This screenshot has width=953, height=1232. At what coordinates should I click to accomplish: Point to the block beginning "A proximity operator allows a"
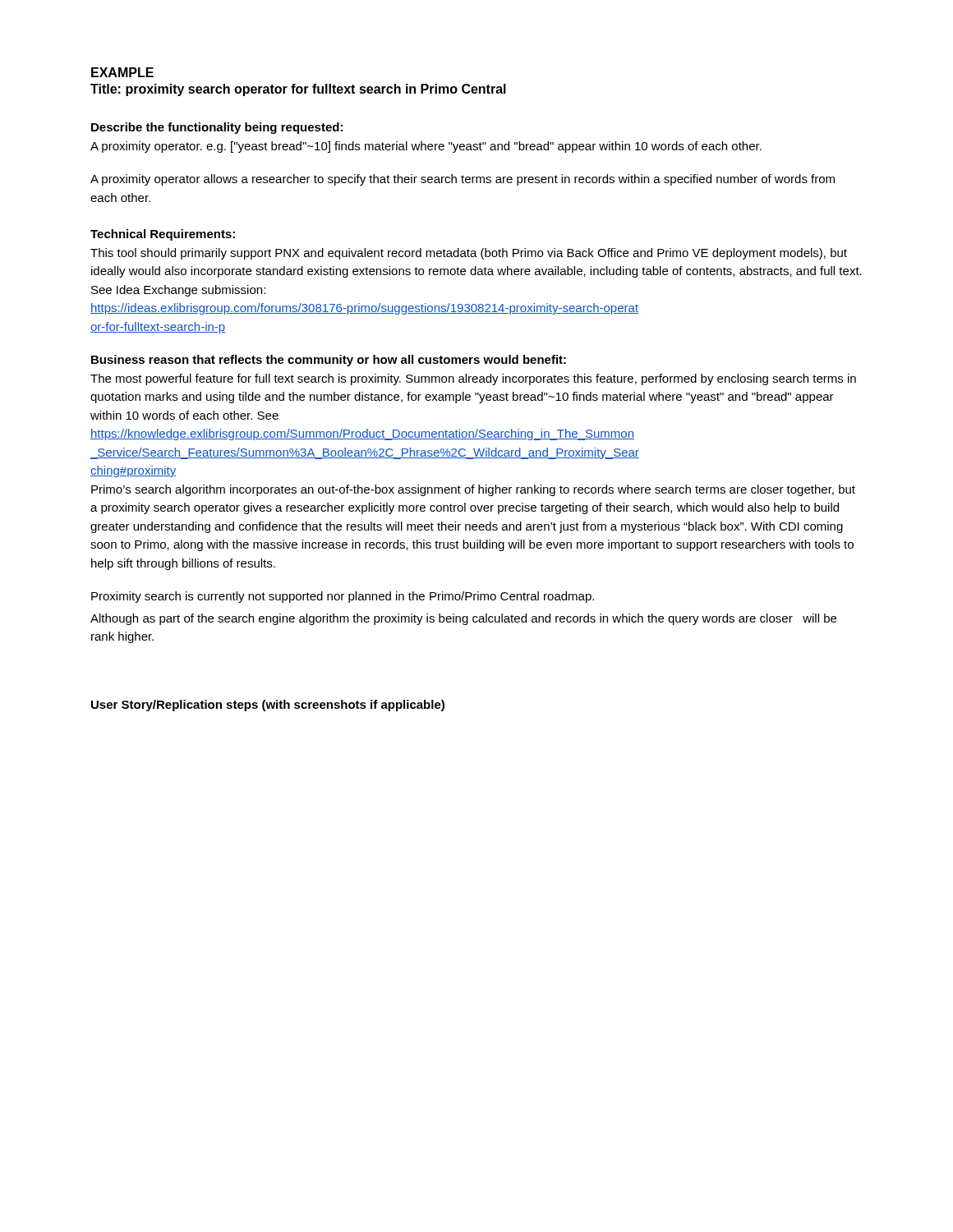(x=476, y=188)
